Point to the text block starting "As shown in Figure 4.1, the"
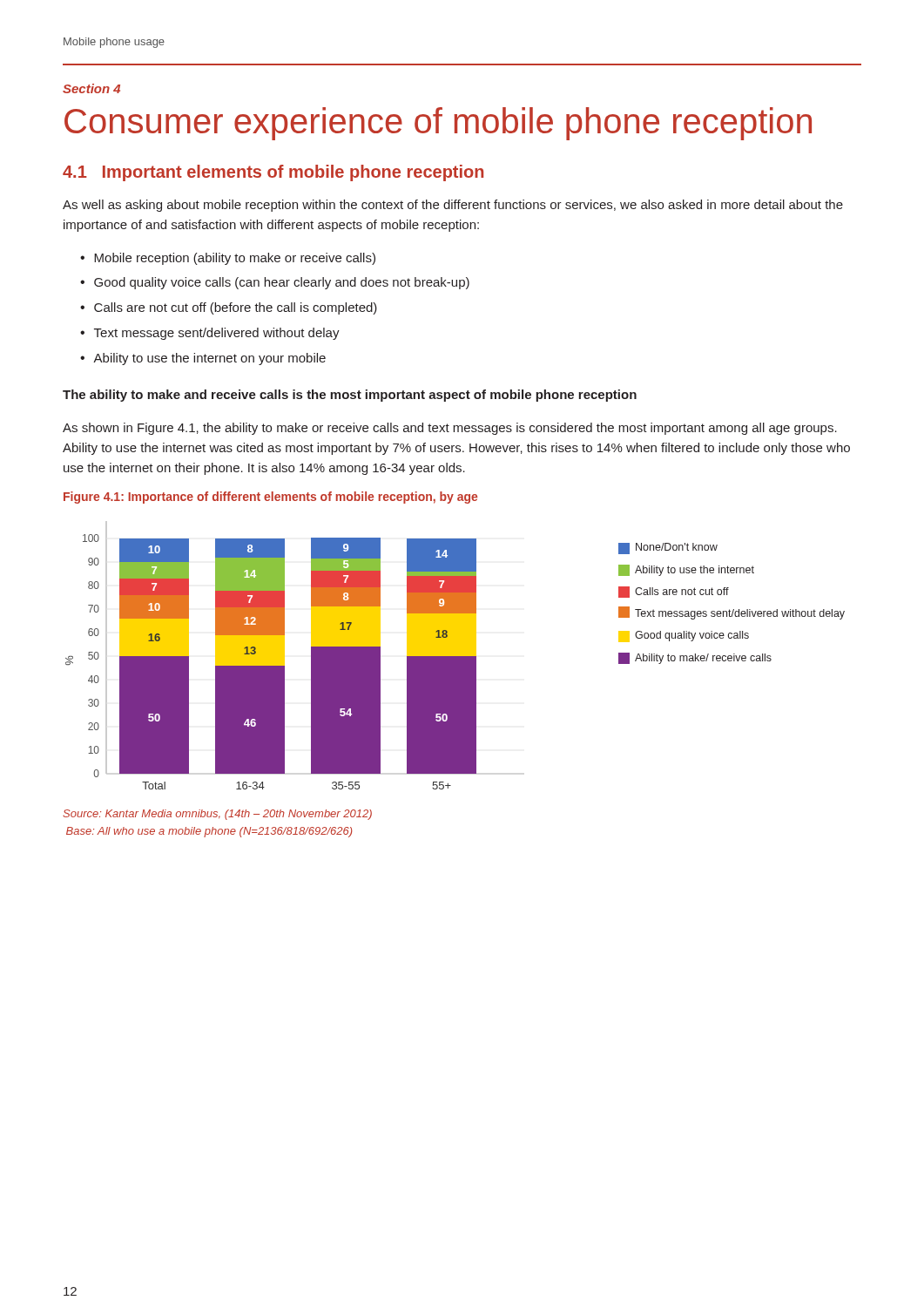 (457, 447)
